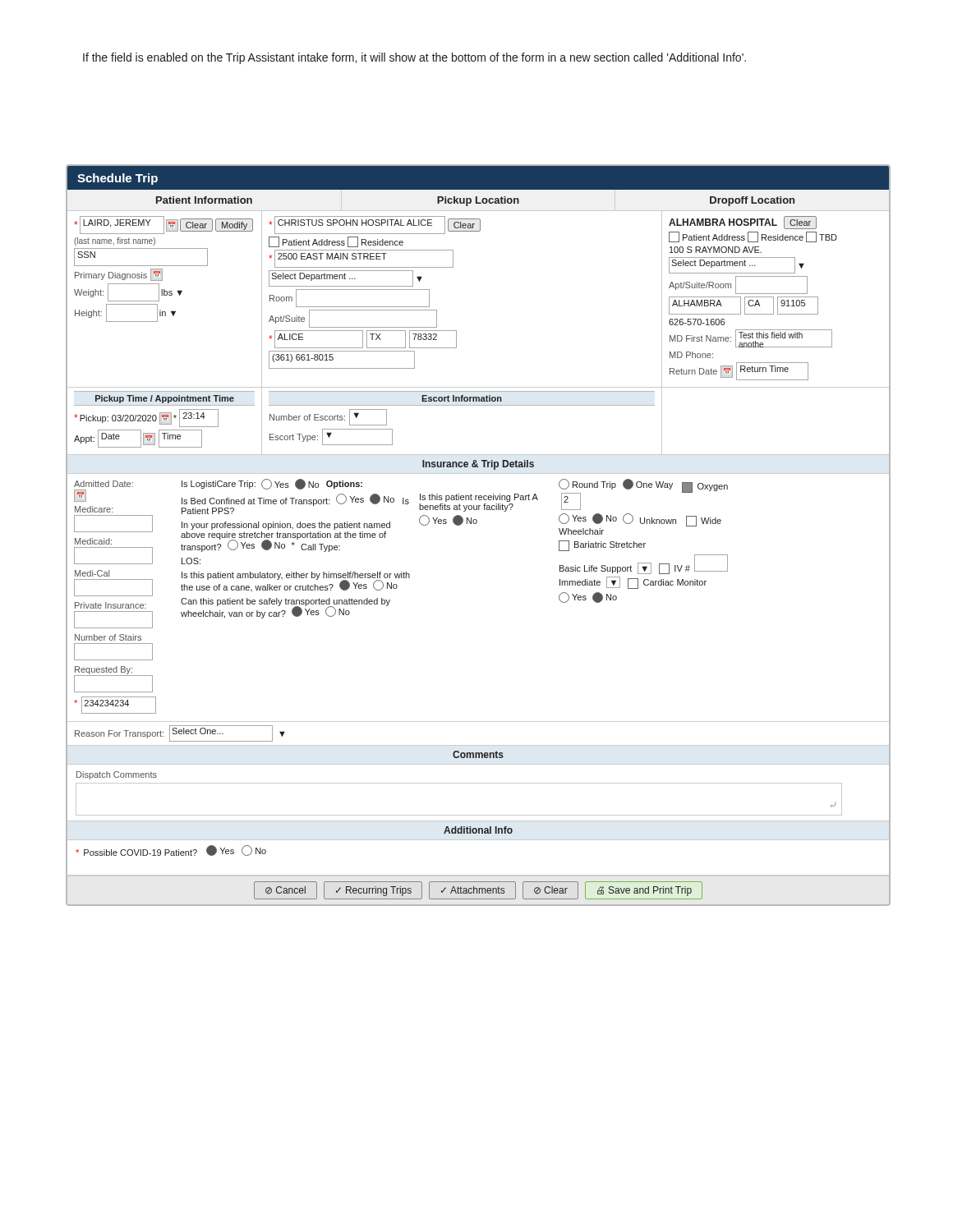Click on the text block containing "If the field is enabled on the"
This screenshot has width=953, height=1232.
(415, 57)
